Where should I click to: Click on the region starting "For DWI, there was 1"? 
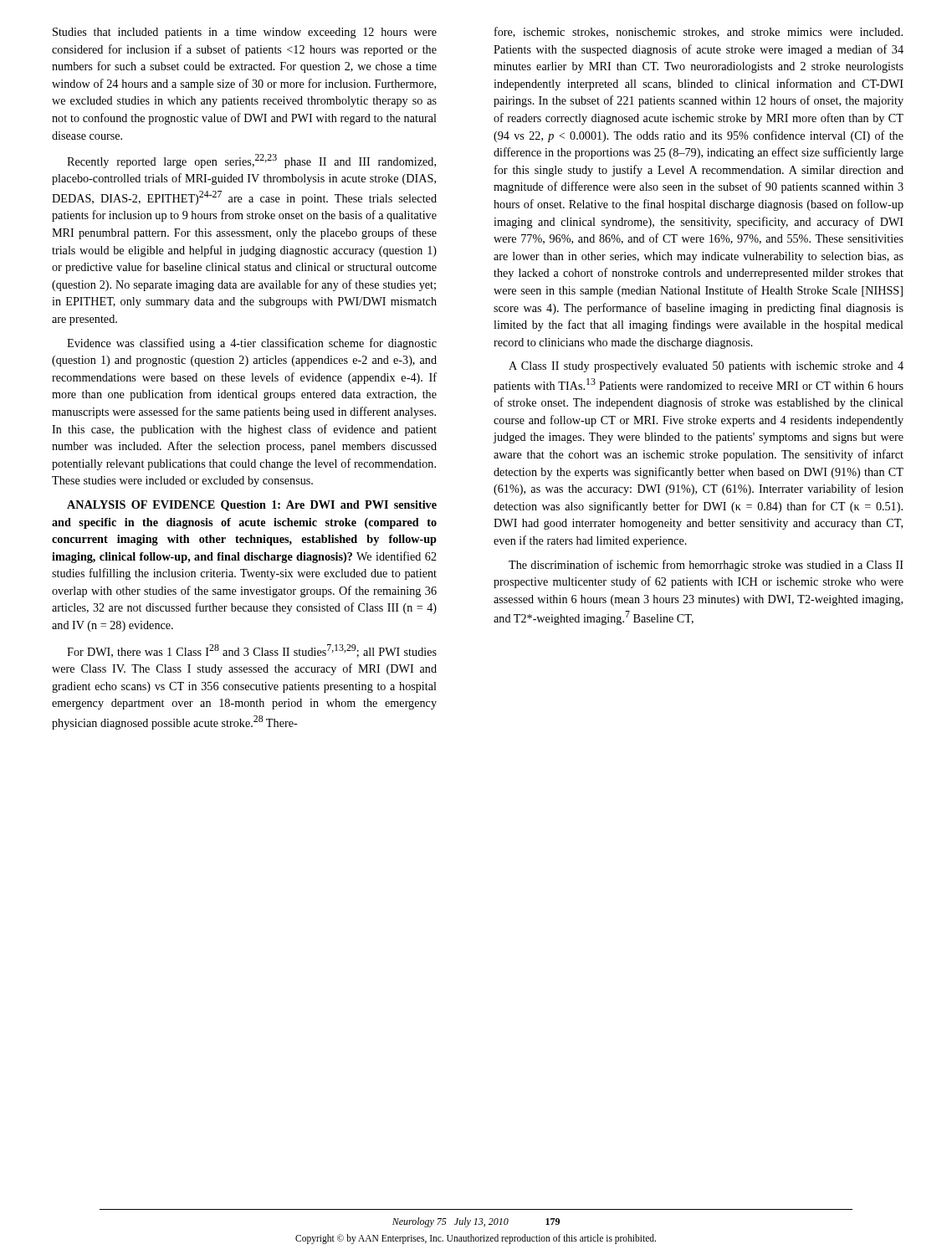(244, 686)
